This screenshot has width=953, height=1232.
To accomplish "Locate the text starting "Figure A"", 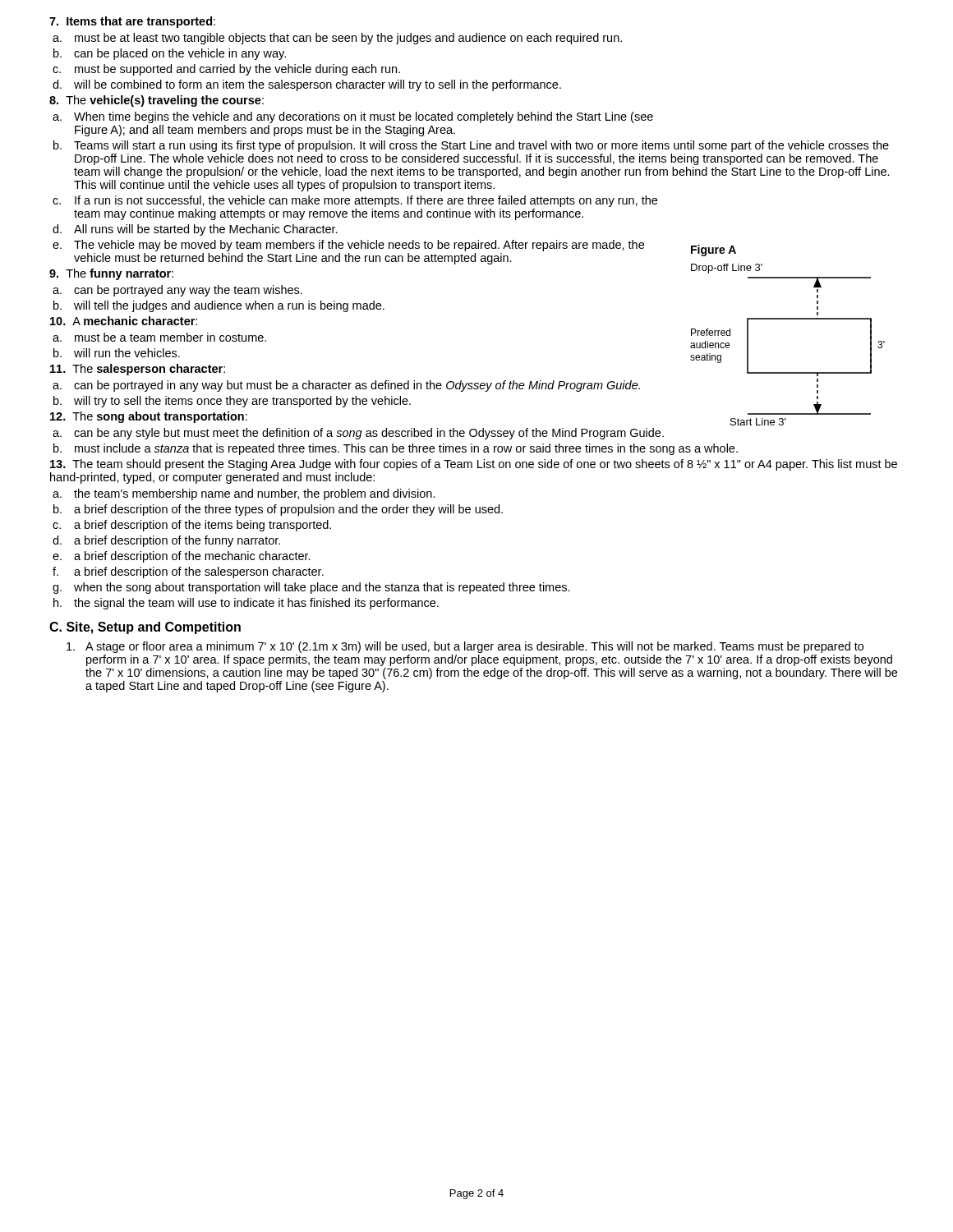I will (713, 250).
